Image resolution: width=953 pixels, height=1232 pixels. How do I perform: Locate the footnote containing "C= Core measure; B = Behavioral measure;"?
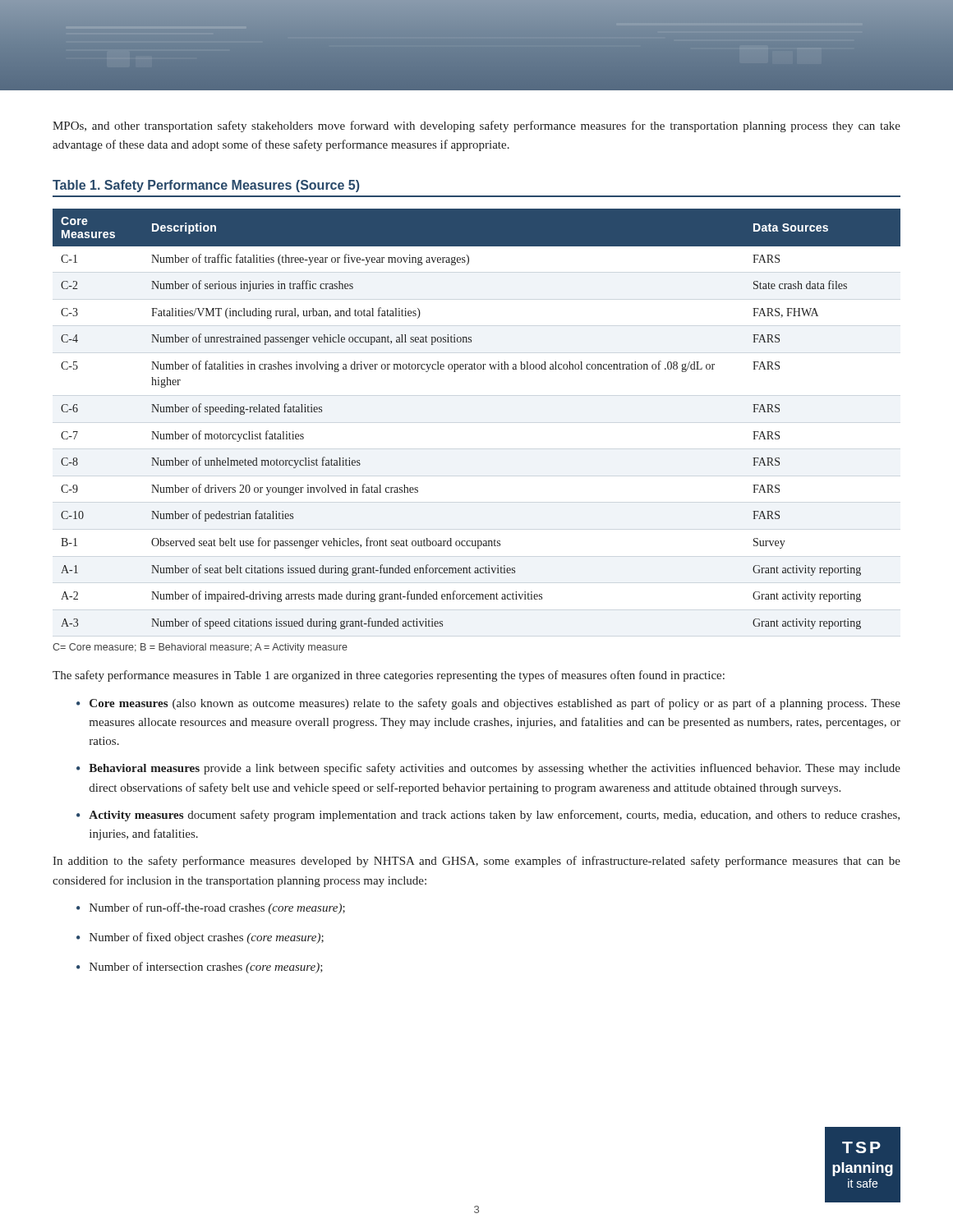[200, 648]
